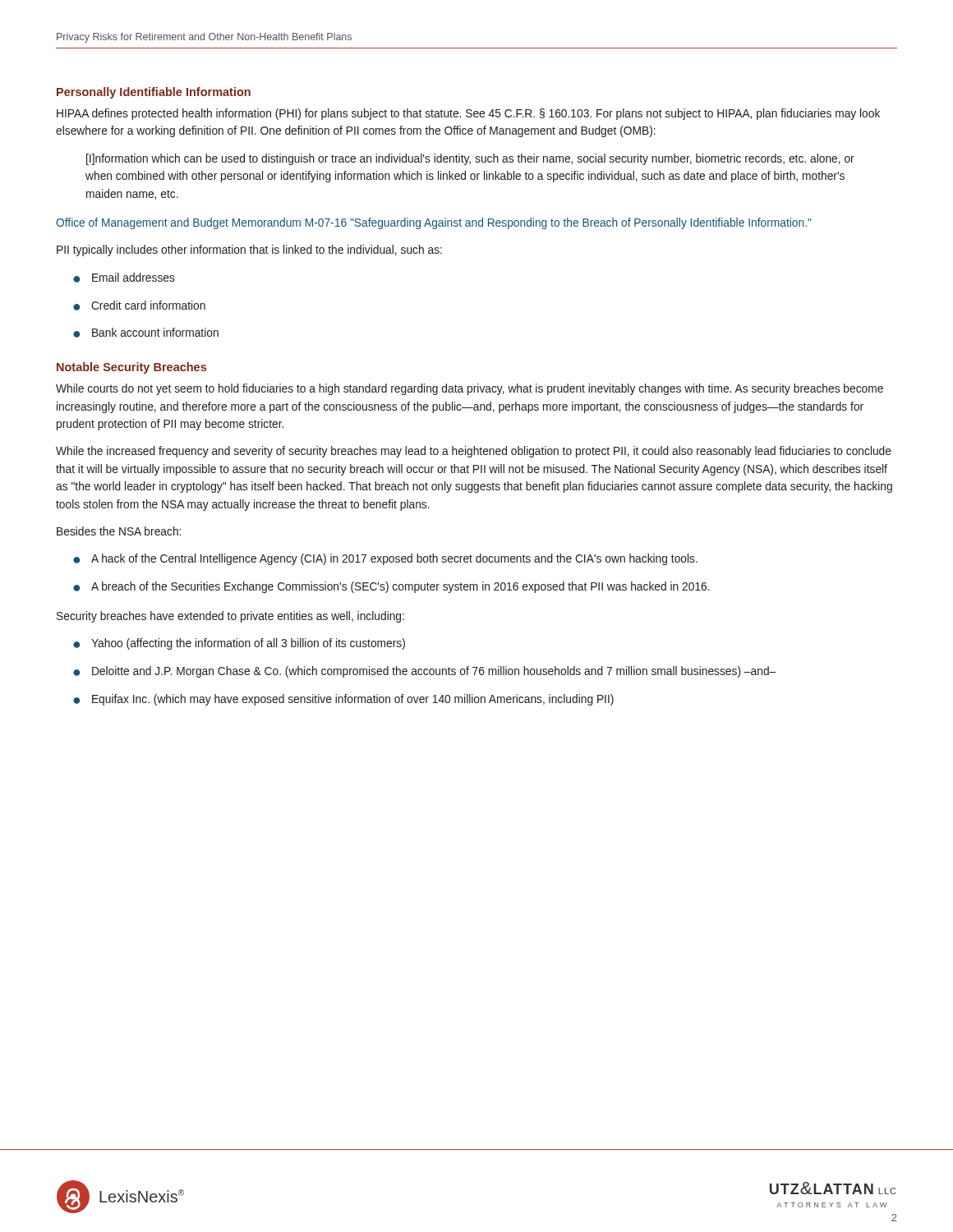Screen dimensions: 1232x953
Task: Click where it says "● Bank account information"
Action: tap(146, 335)
